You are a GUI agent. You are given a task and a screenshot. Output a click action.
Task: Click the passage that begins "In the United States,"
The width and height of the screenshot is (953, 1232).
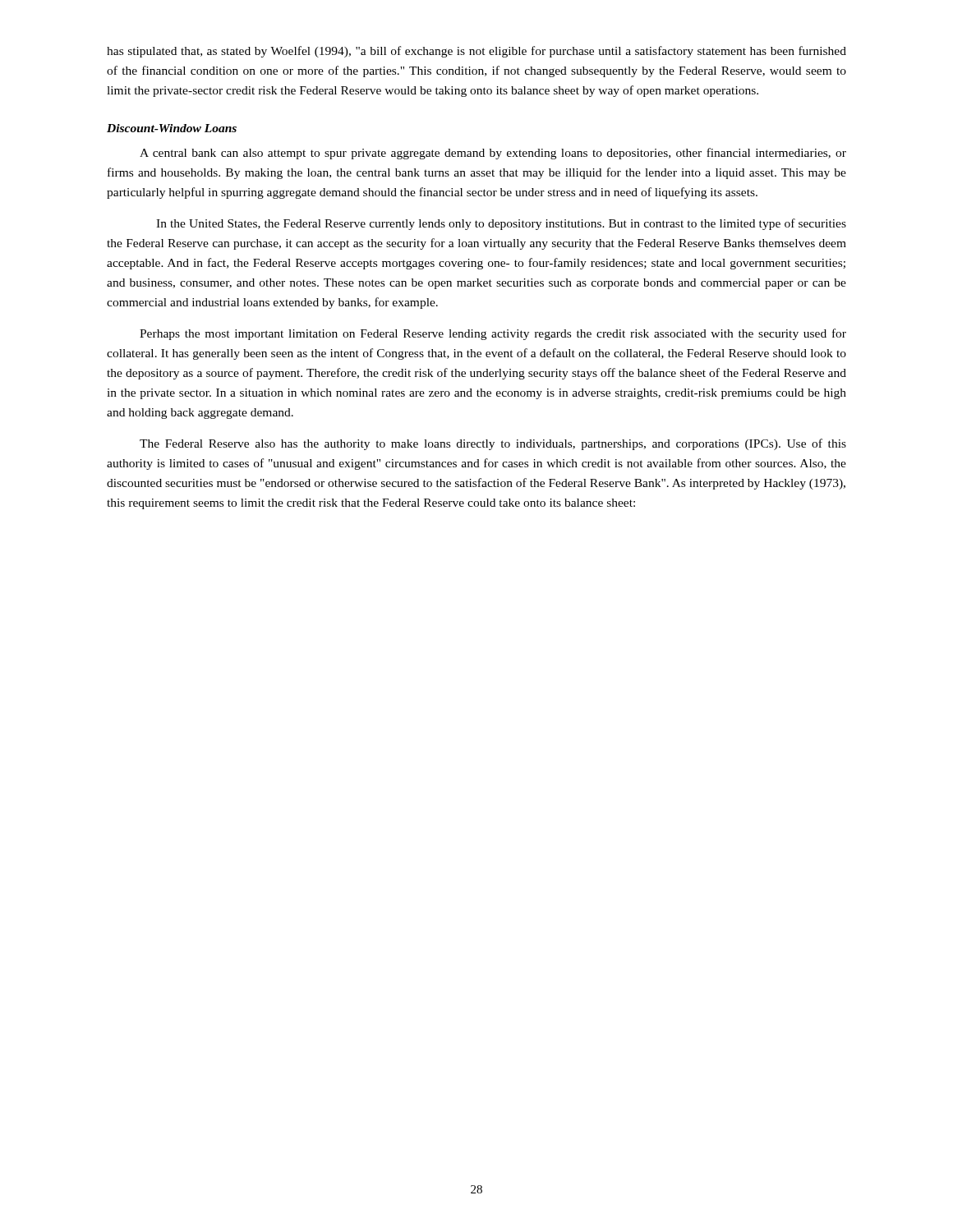click(476, 263)
